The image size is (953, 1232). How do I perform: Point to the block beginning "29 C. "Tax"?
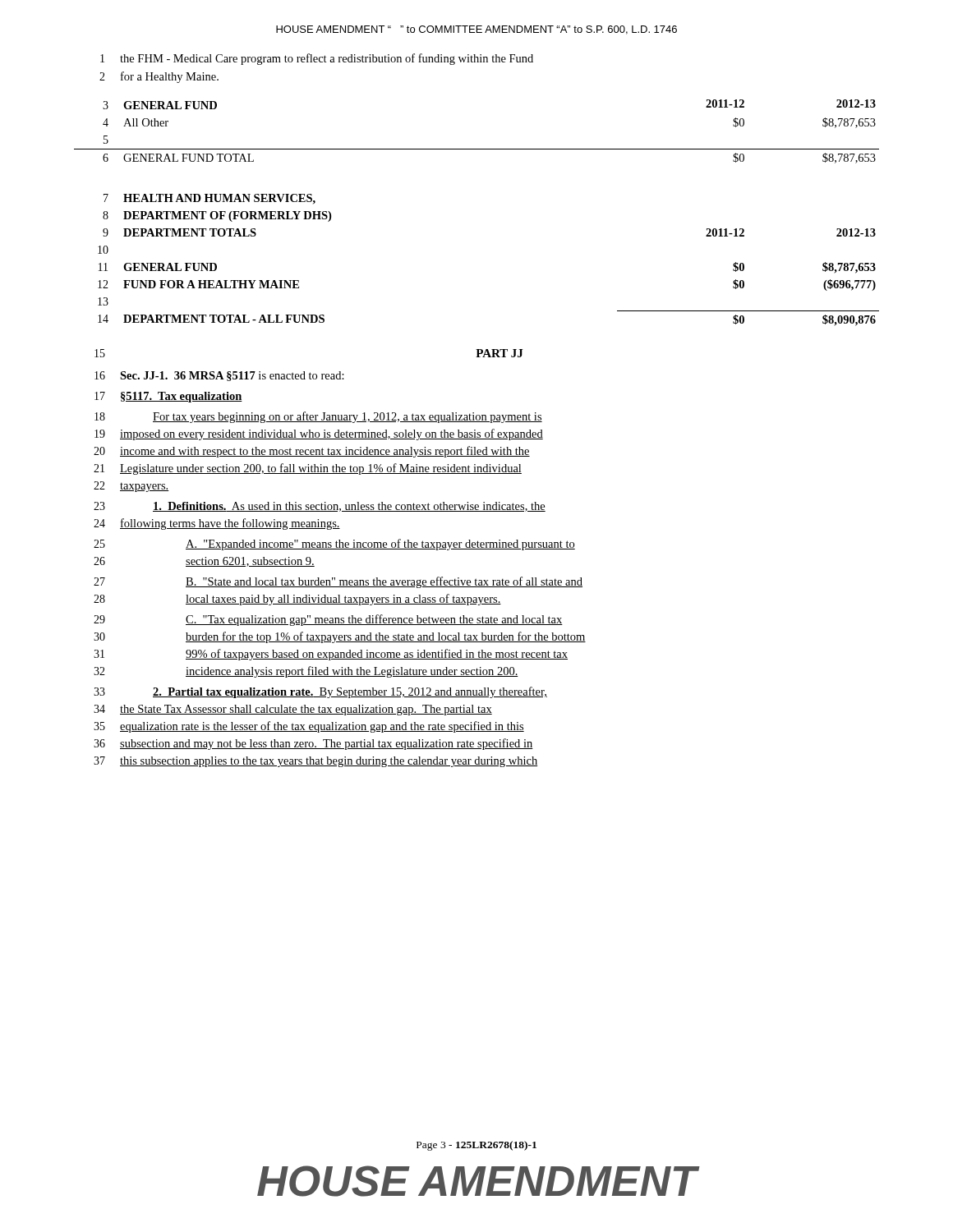(476, 646)
